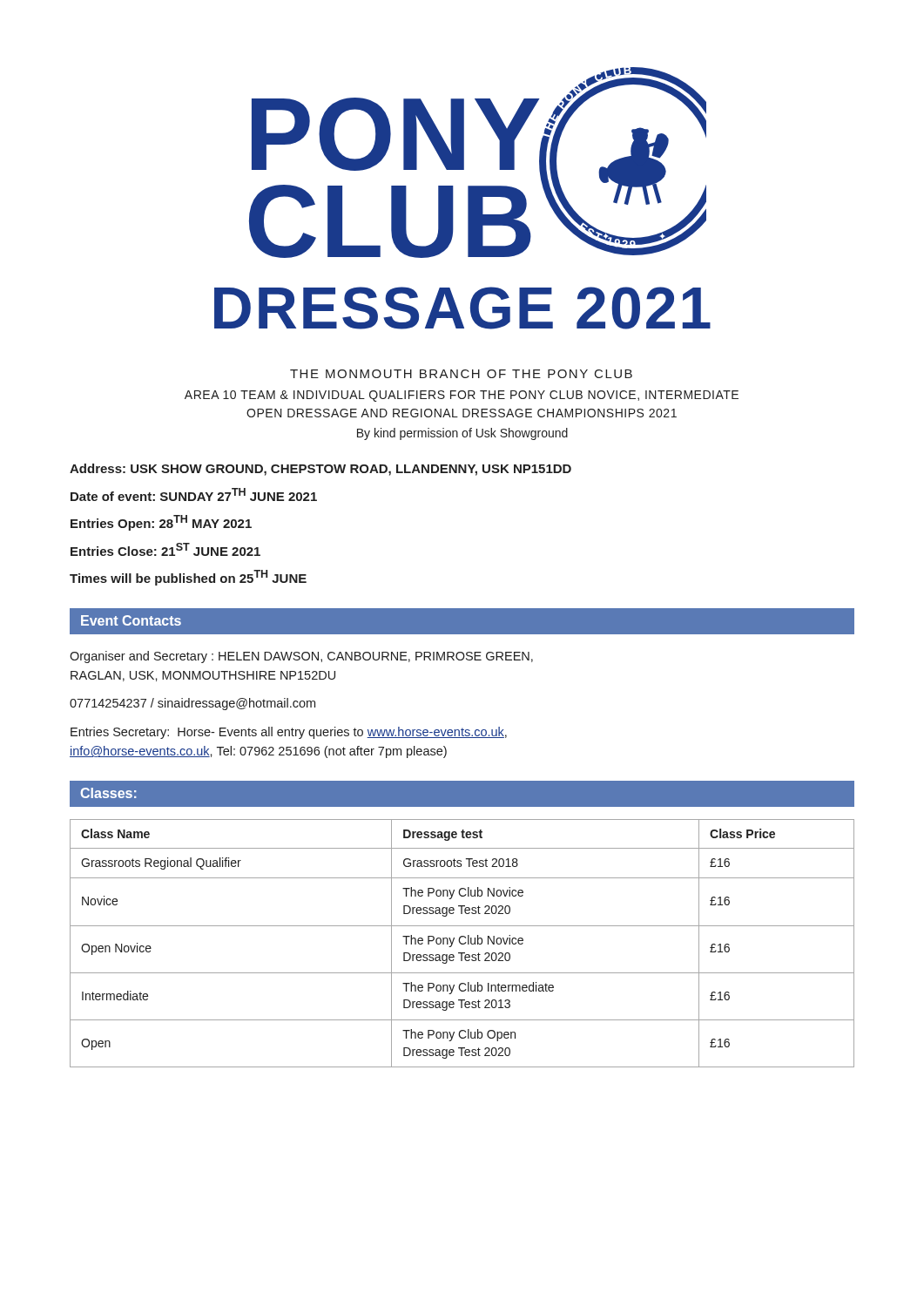Viewport: 924px width, 1307px height.
Task: Navigate to the block starting "Organiser and Secretary :"
Action: [x=302, y=665]
